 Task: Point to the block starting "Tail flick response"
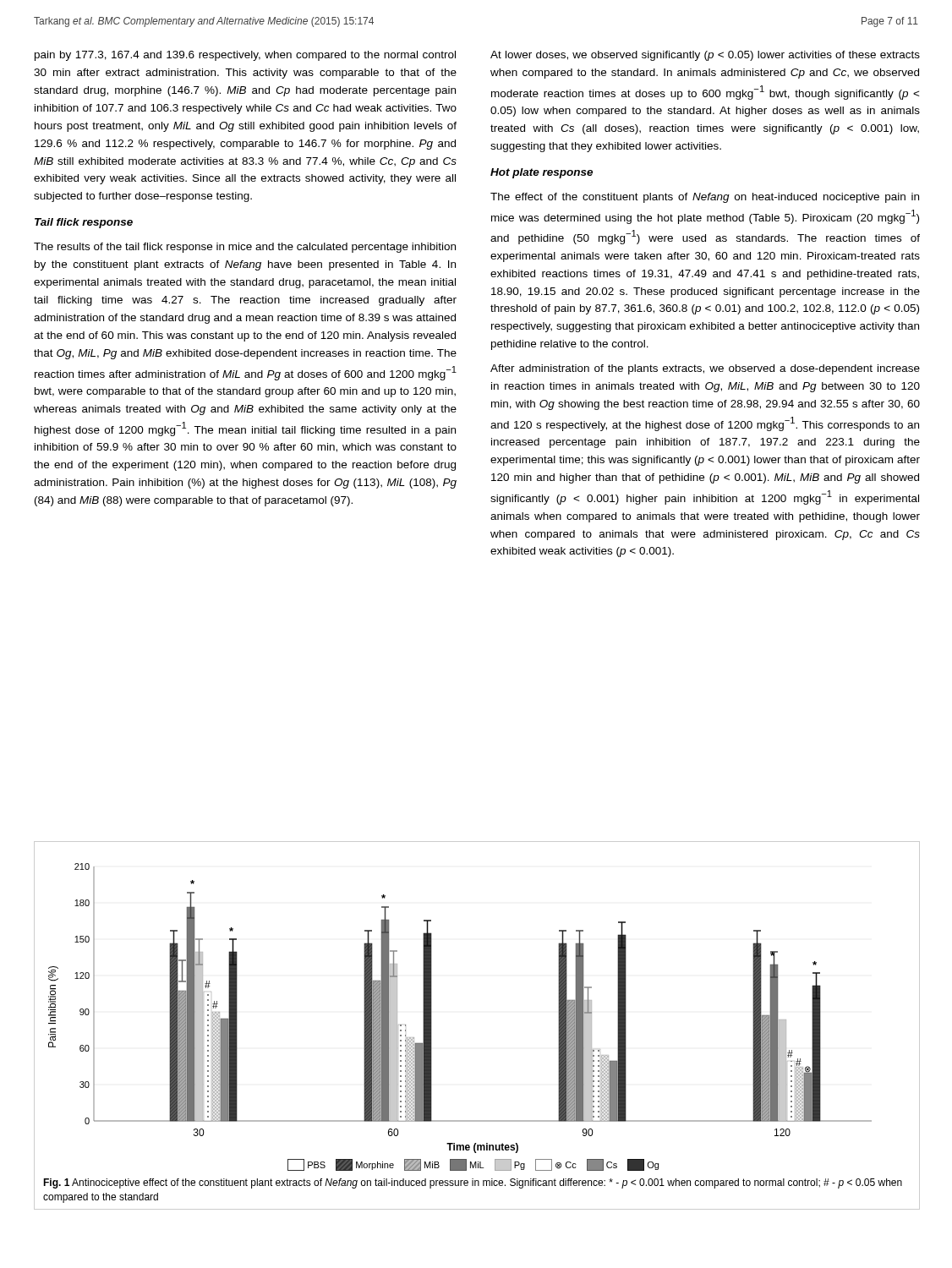(84, 223)
